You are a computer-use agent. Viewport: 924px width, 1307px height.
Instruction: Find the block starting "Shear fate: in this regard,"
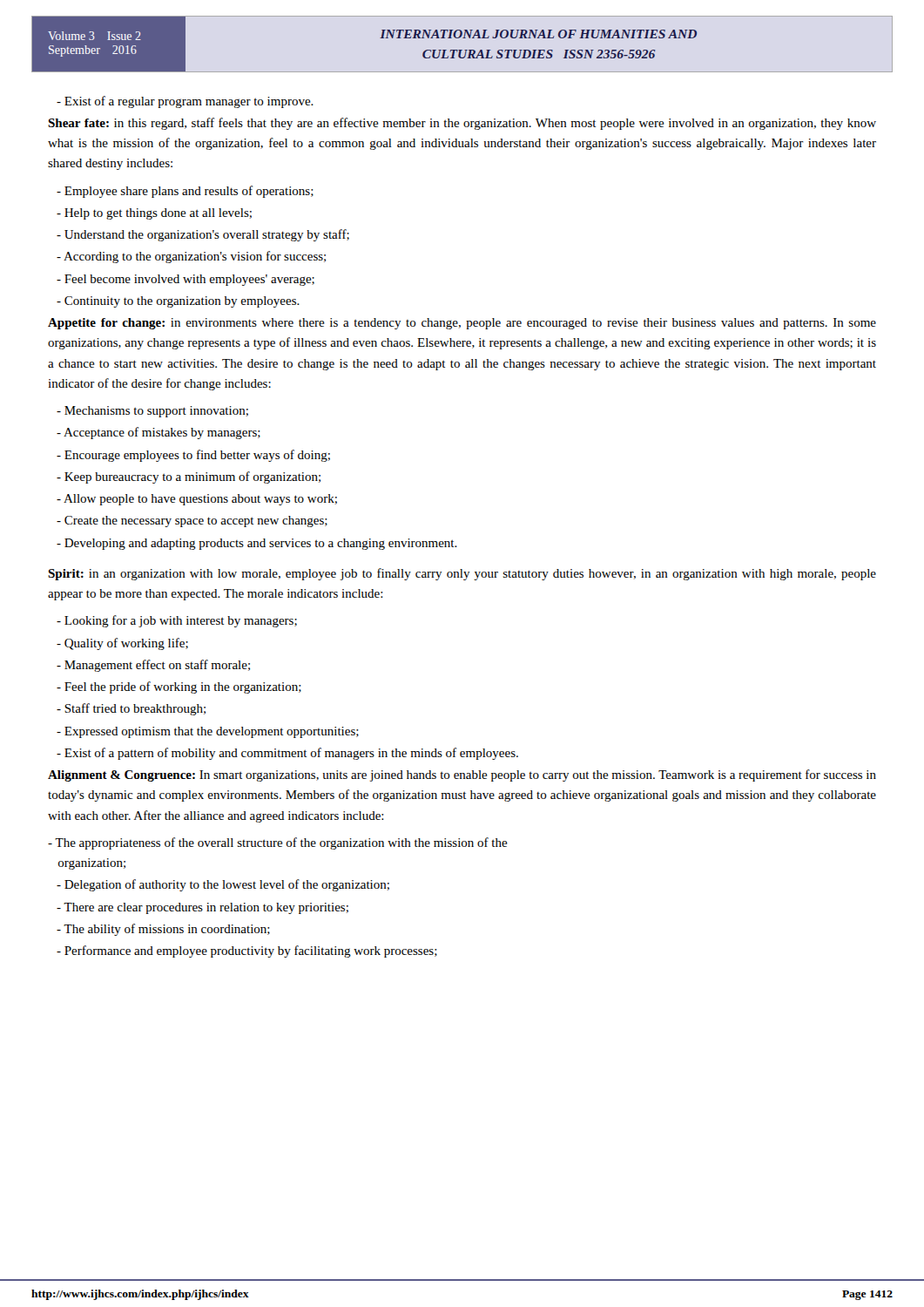[462, 143]
